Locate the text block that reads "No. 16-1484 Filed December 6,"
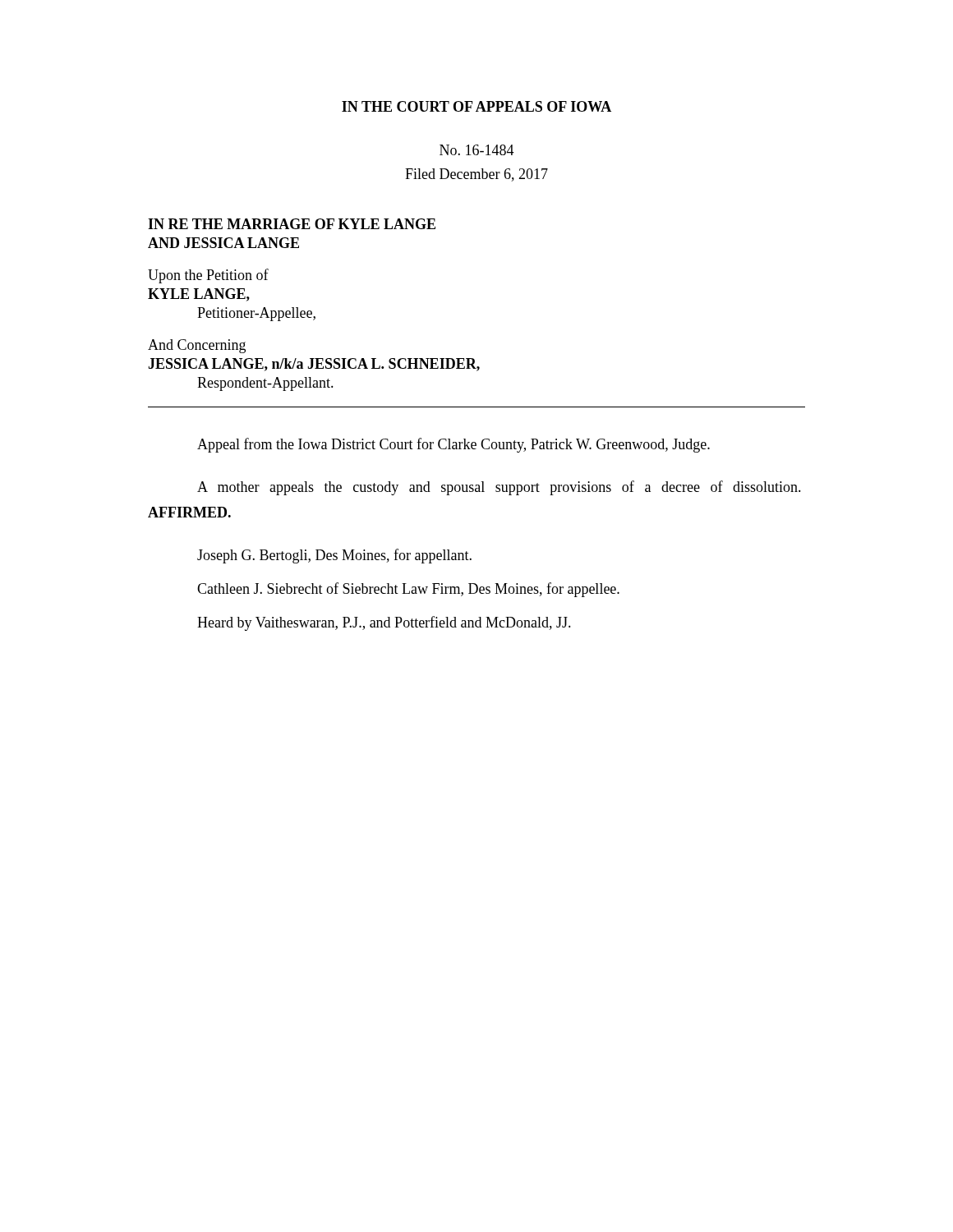The image size is (953, 1232). coord(476,162)
